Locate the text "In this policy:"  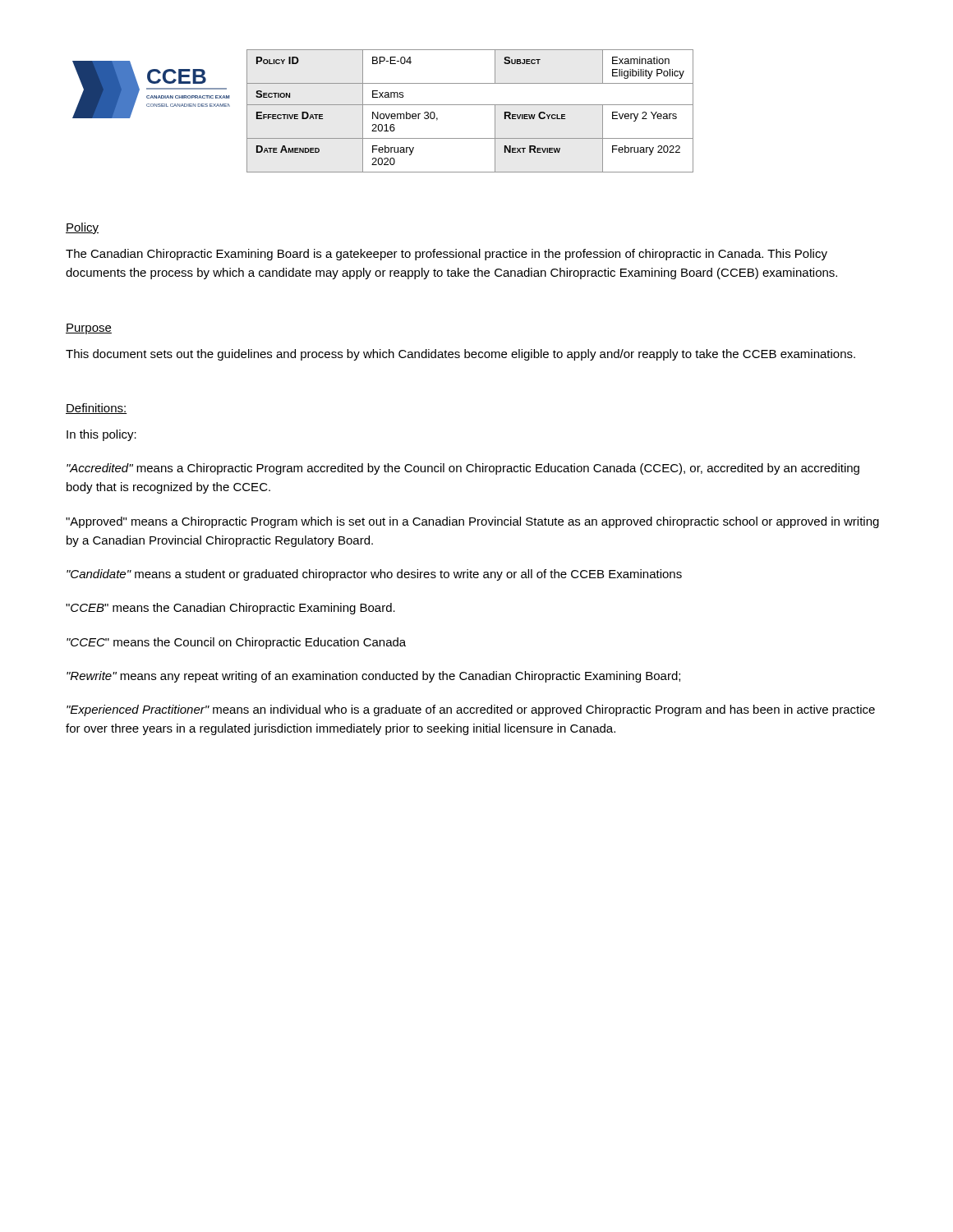coord(101,434)
